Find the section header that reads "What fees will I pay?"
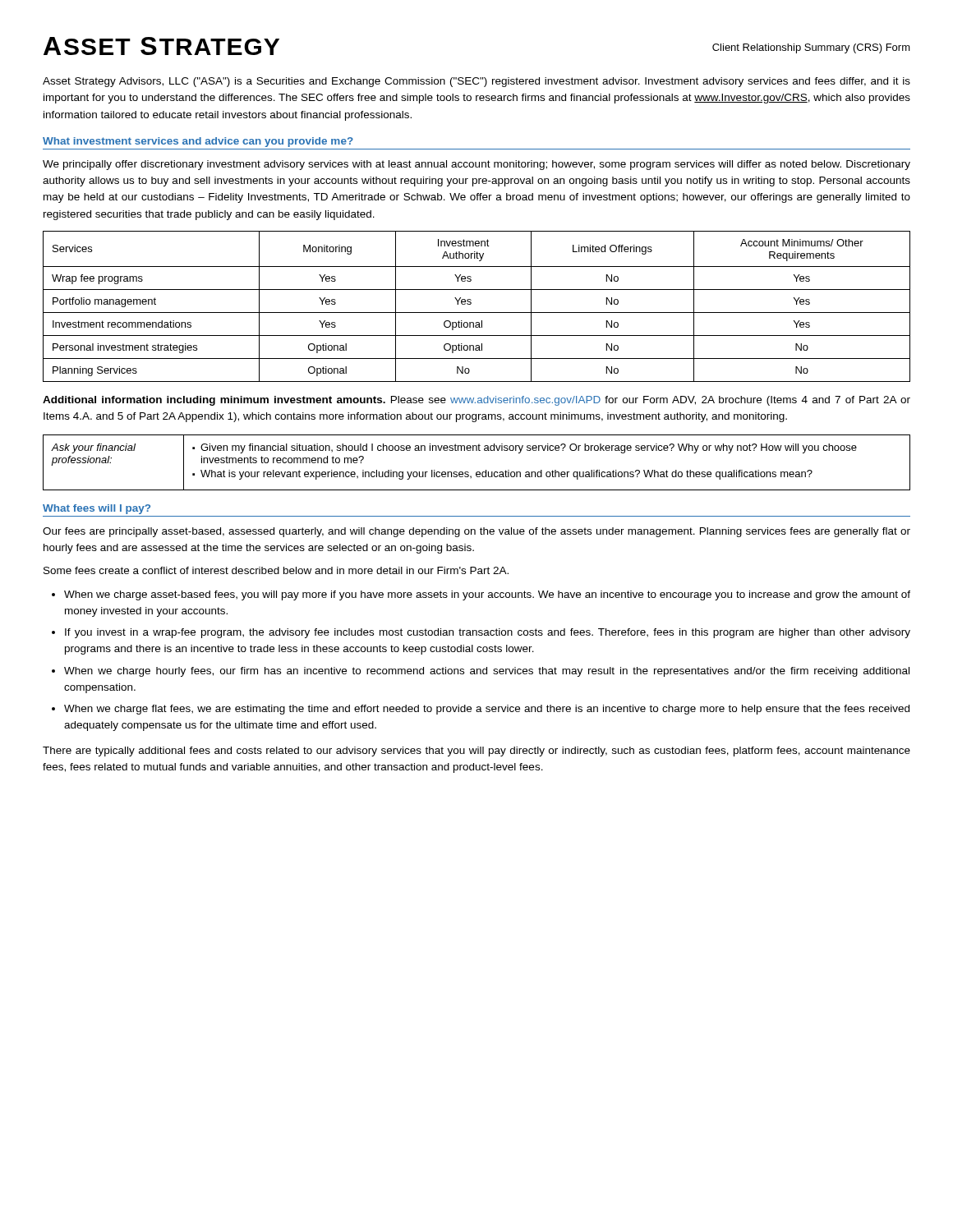Image resolution: width=953 pixels, height=1232 pixels. (x=97, y=508)
